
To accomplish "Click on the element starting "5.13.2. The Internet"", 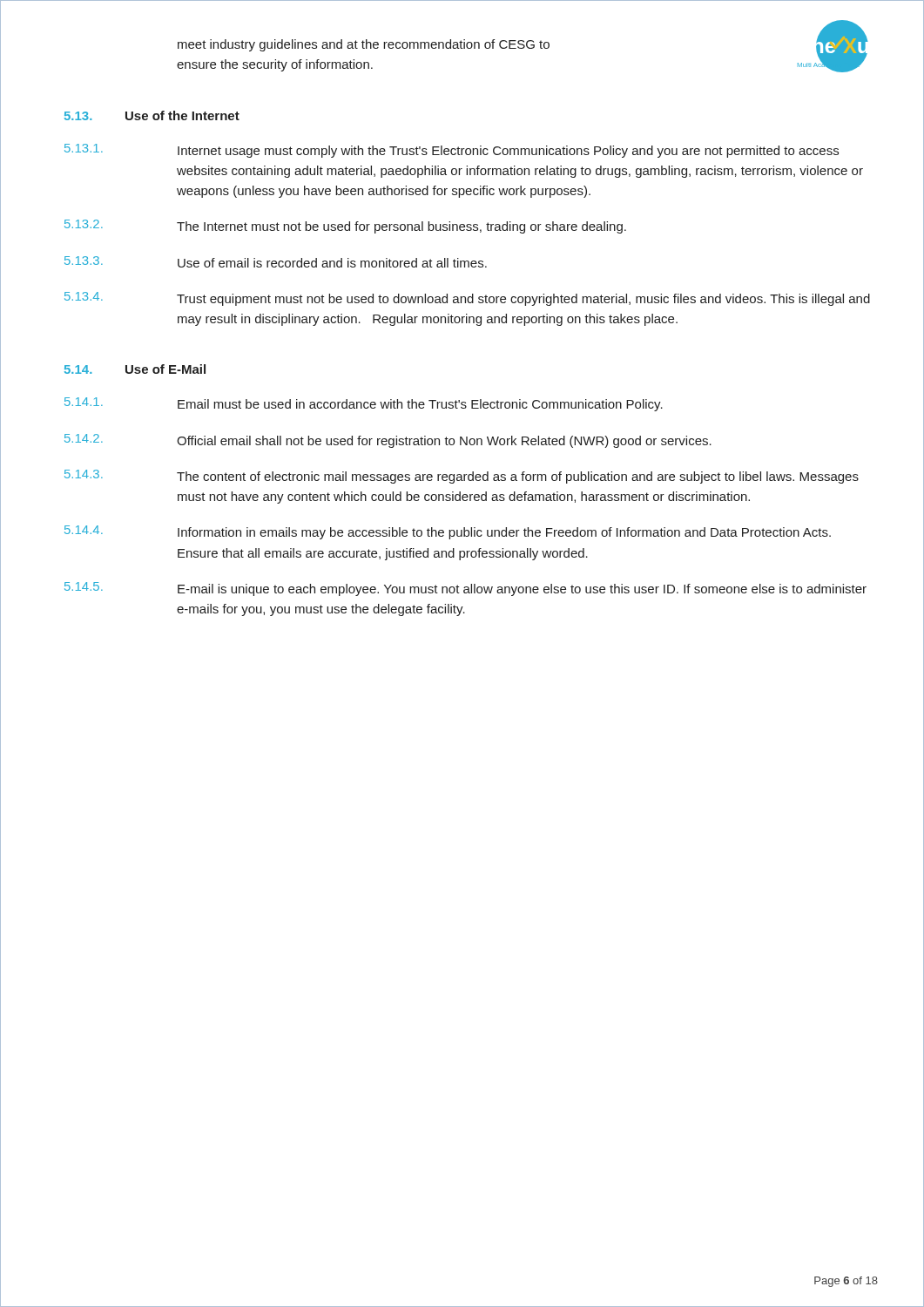I will (x=345, y=226).
